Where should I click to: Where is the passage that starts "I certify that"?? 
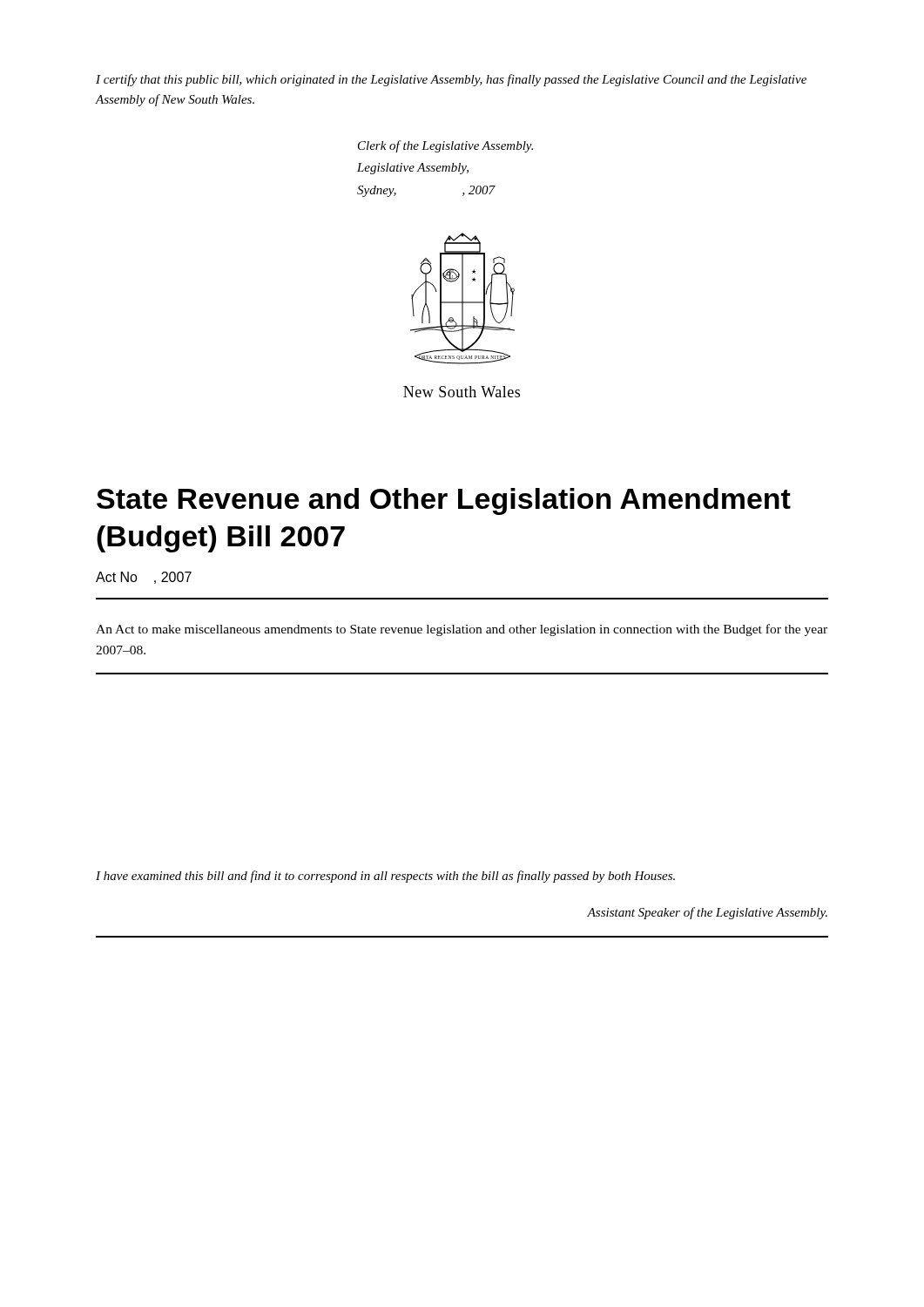point(451,89)
